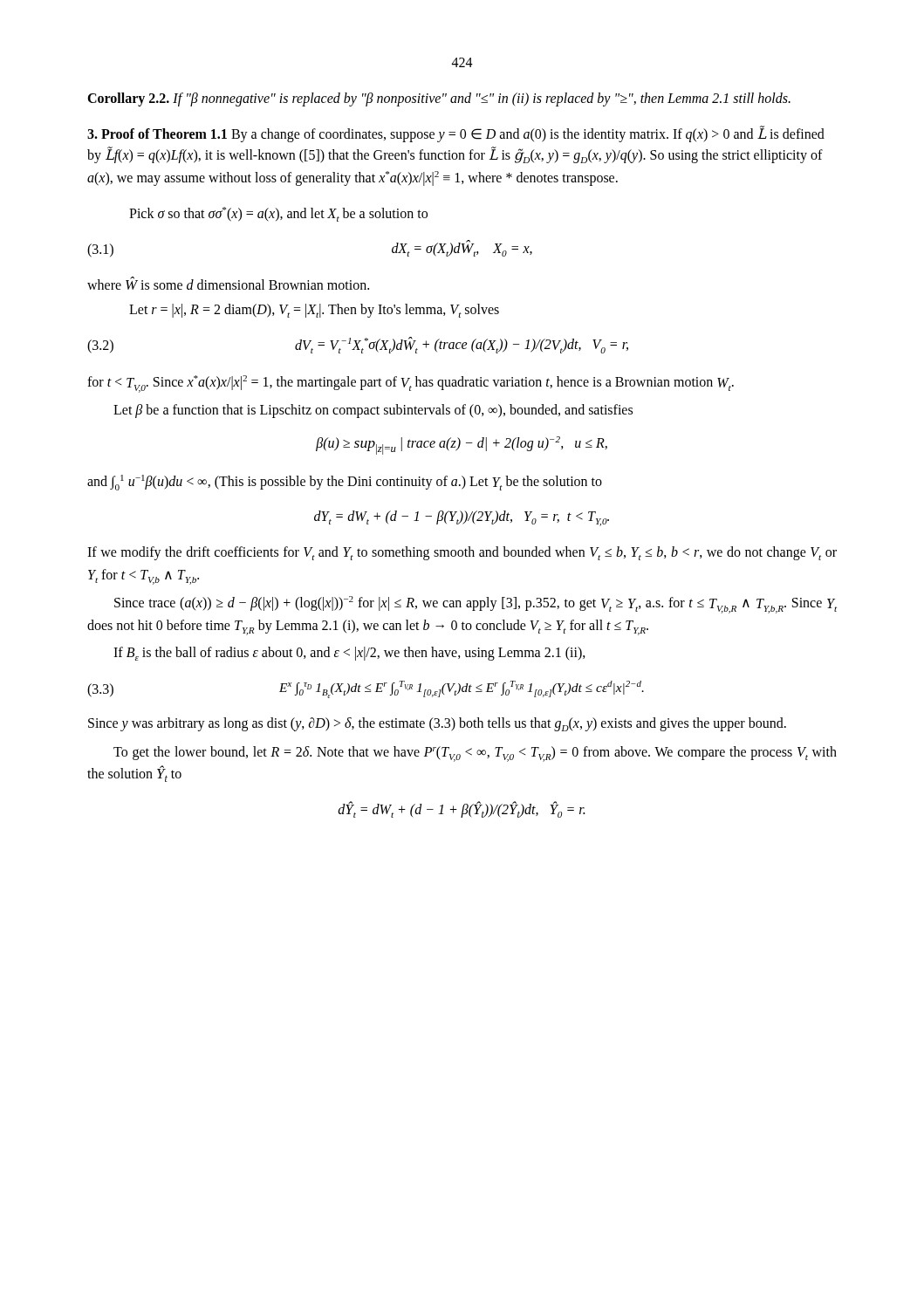
Task: Navigate to the text block starting "for t < TV,0. Since x*a(x)x/|x|2 ="
Action: coord(462,396)
